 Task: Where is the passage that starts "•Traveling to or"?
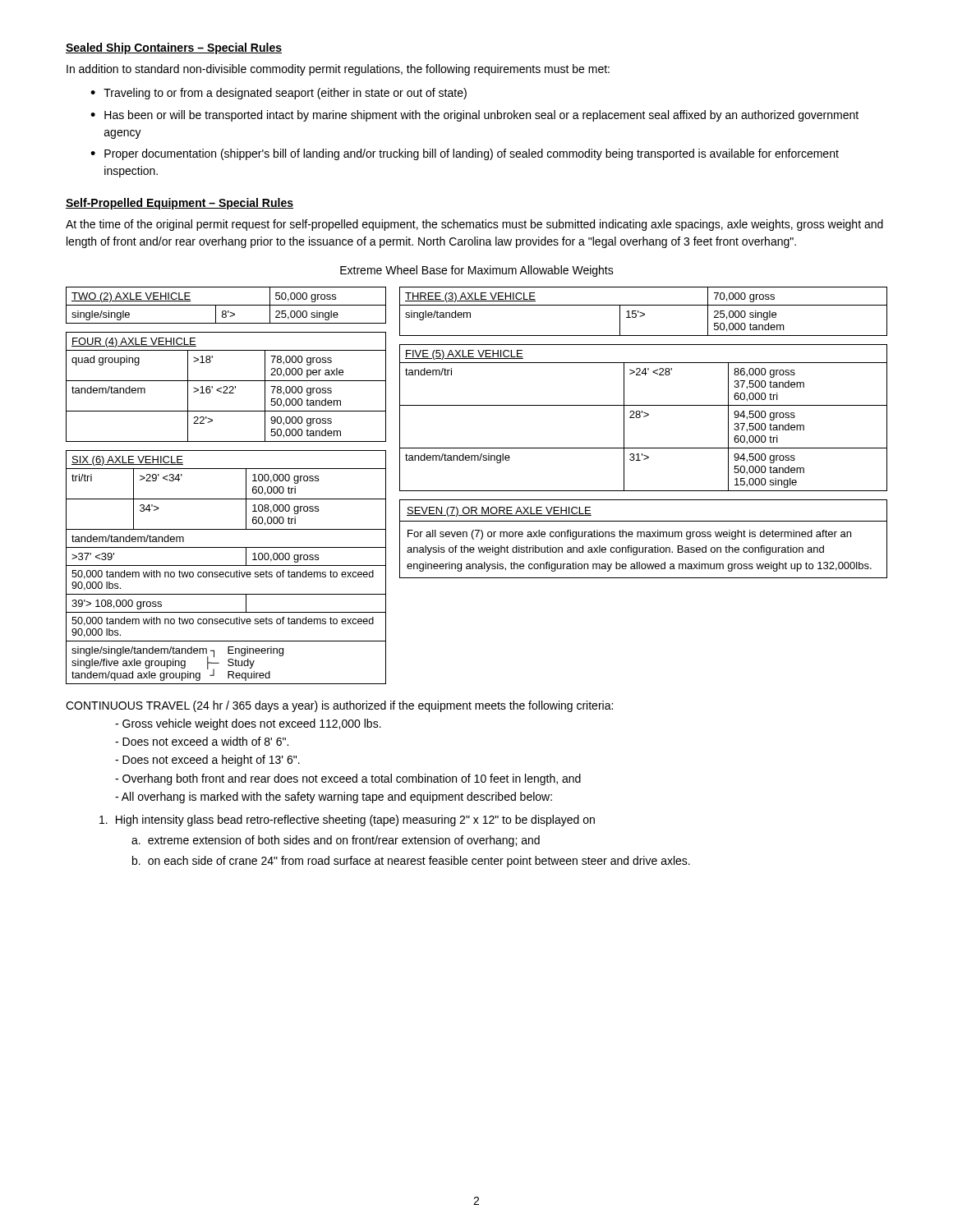[x=279, y=94]
